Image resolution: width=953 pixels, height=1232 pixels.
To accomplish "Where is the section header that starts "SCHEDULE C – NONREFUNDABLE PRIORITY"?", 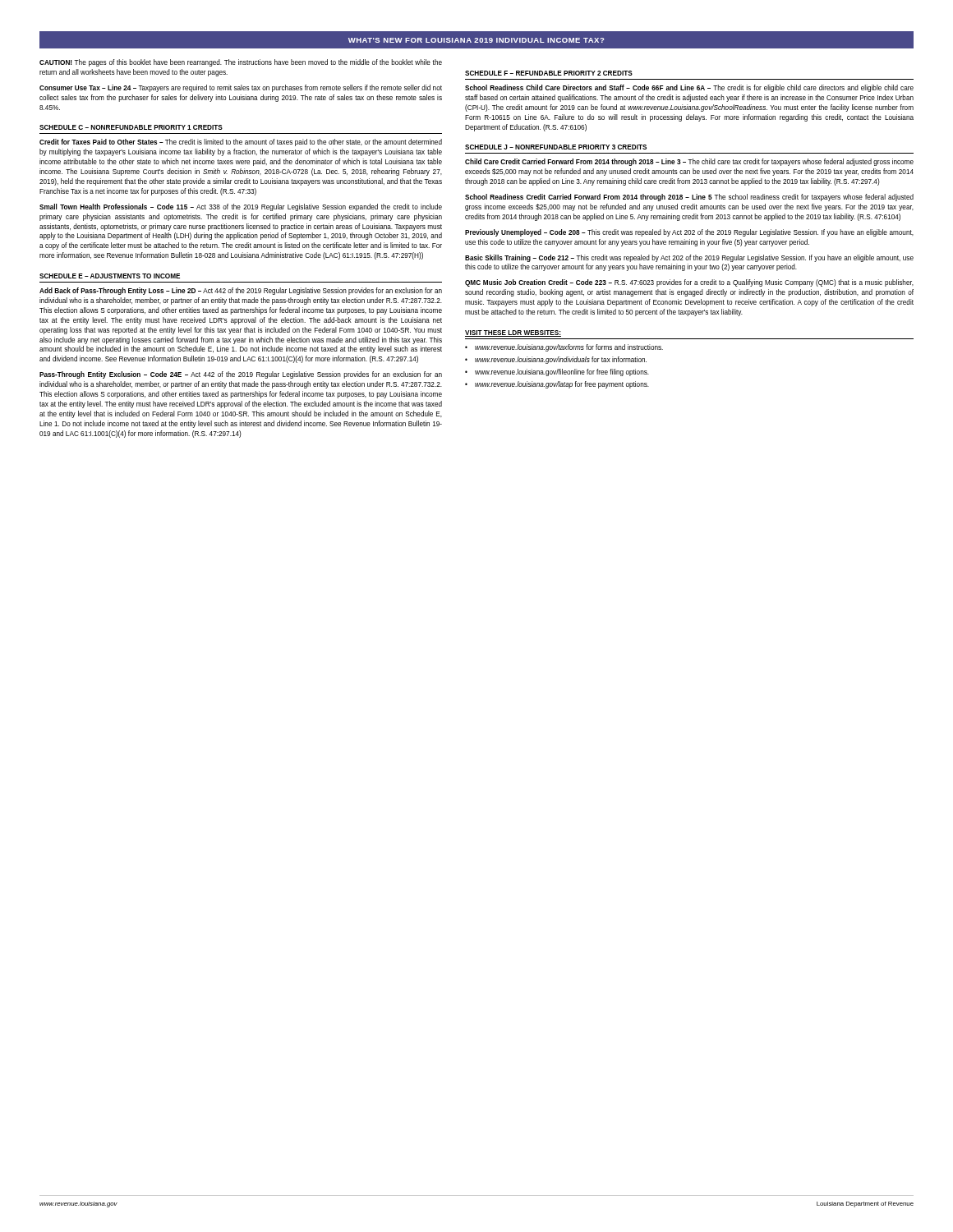I will [131, 128].
